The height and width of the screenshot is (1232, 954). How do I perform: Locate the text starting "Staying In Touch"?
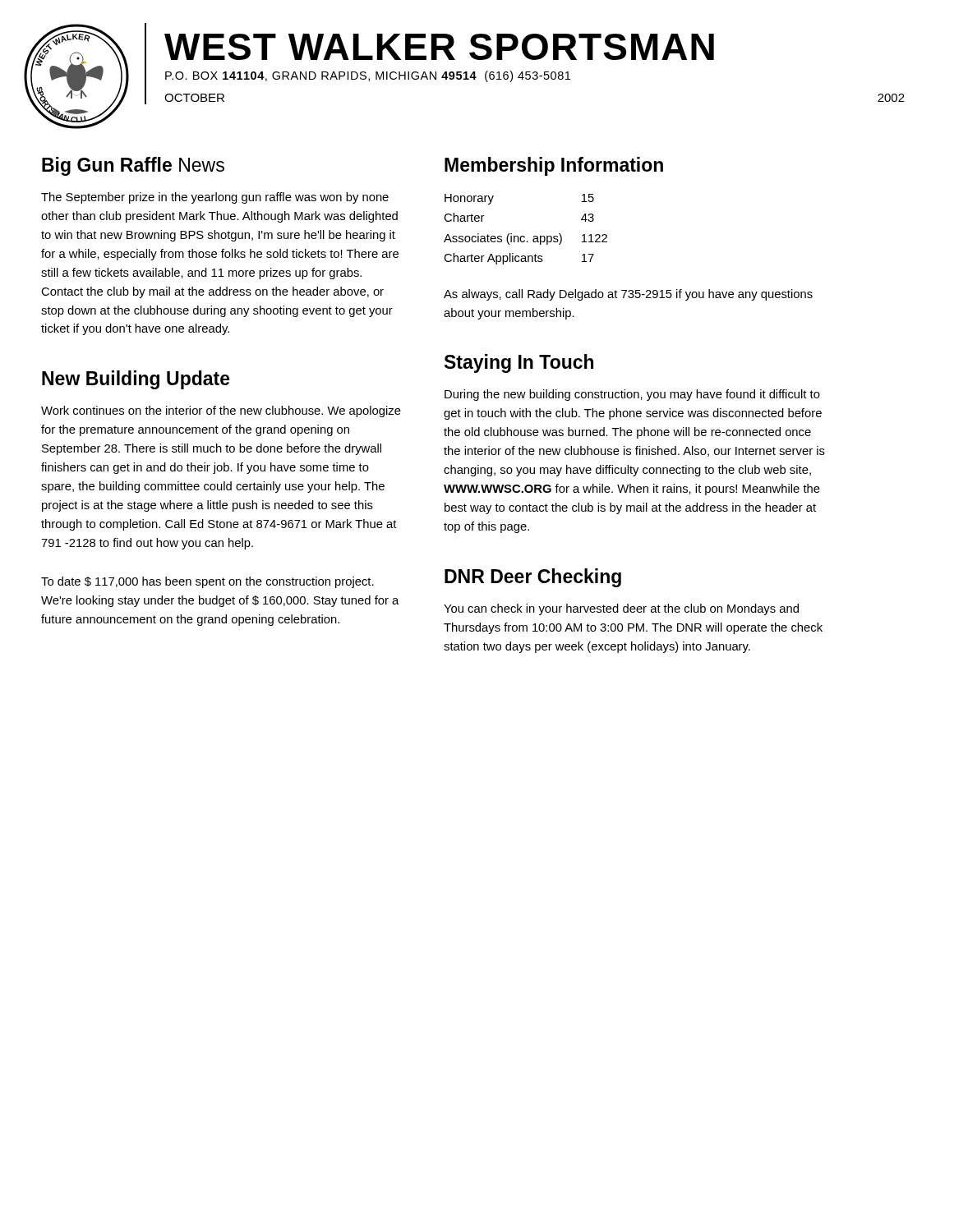pyautogui.click(x=519, y=363)
